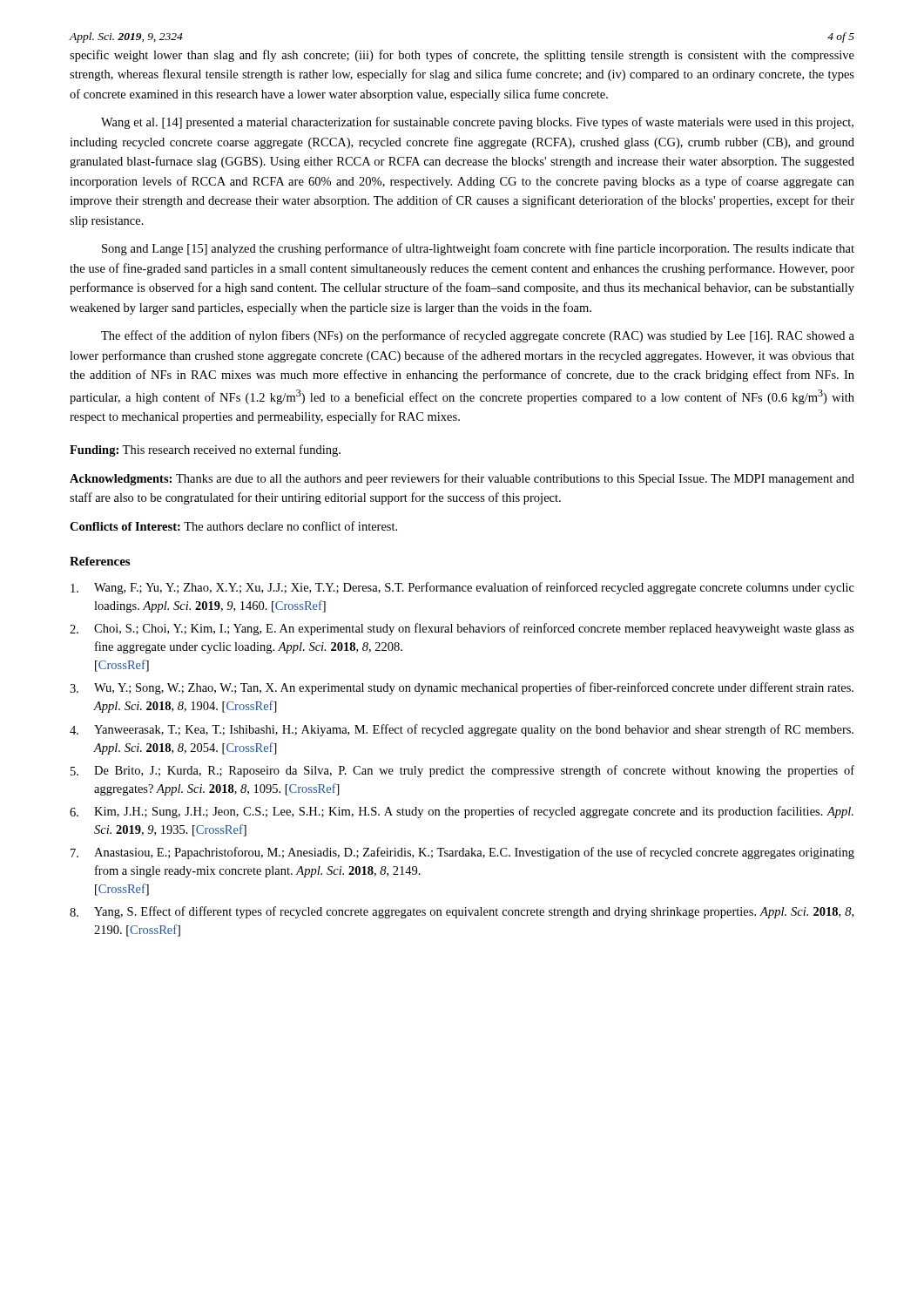Point to the block starting "Conflicts of Interest: The authors declare no"
The image size is (924, 1307).
[x=233, y=526]
